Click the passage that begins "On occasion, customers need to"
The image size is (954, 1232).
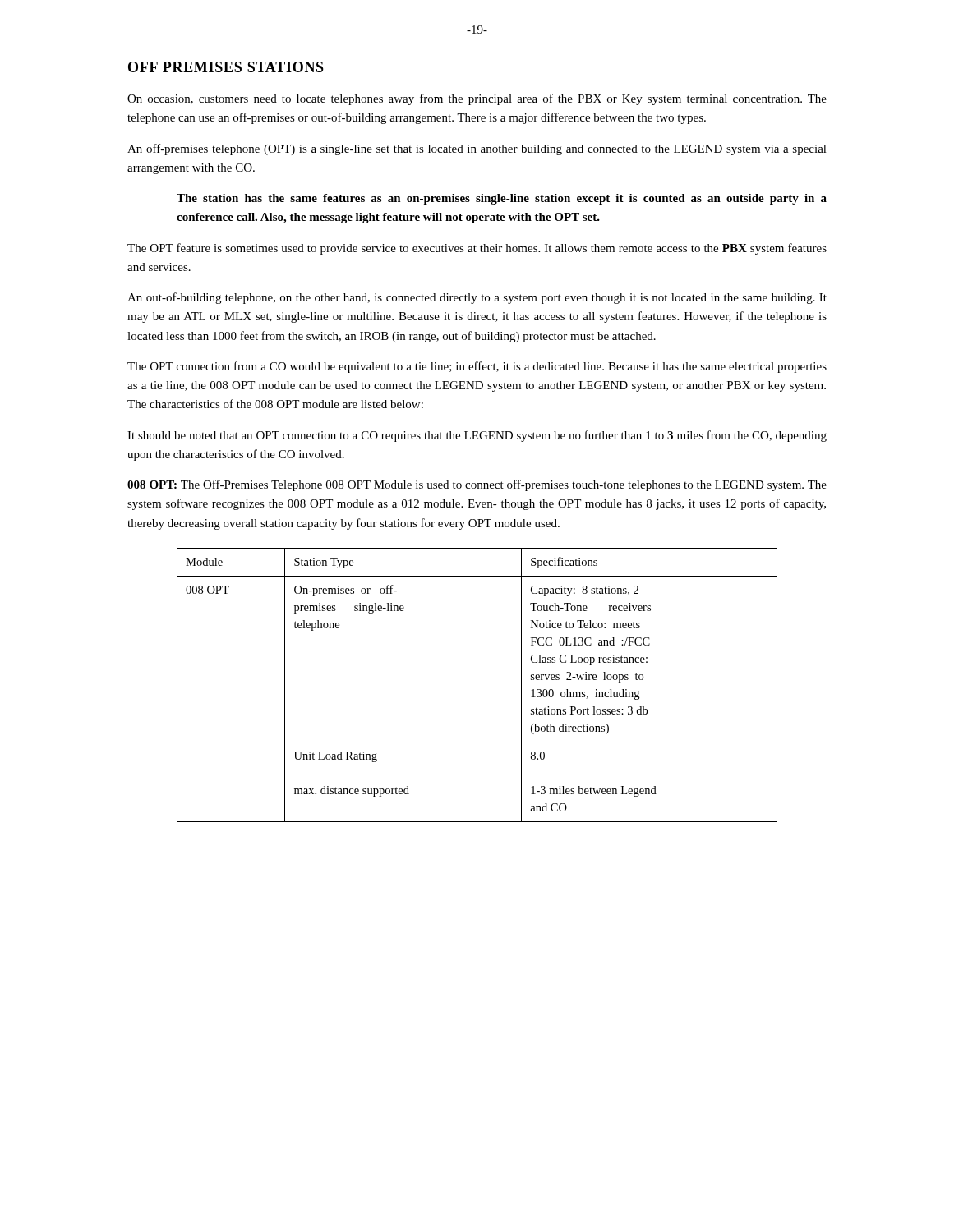(x=477, y=108)
